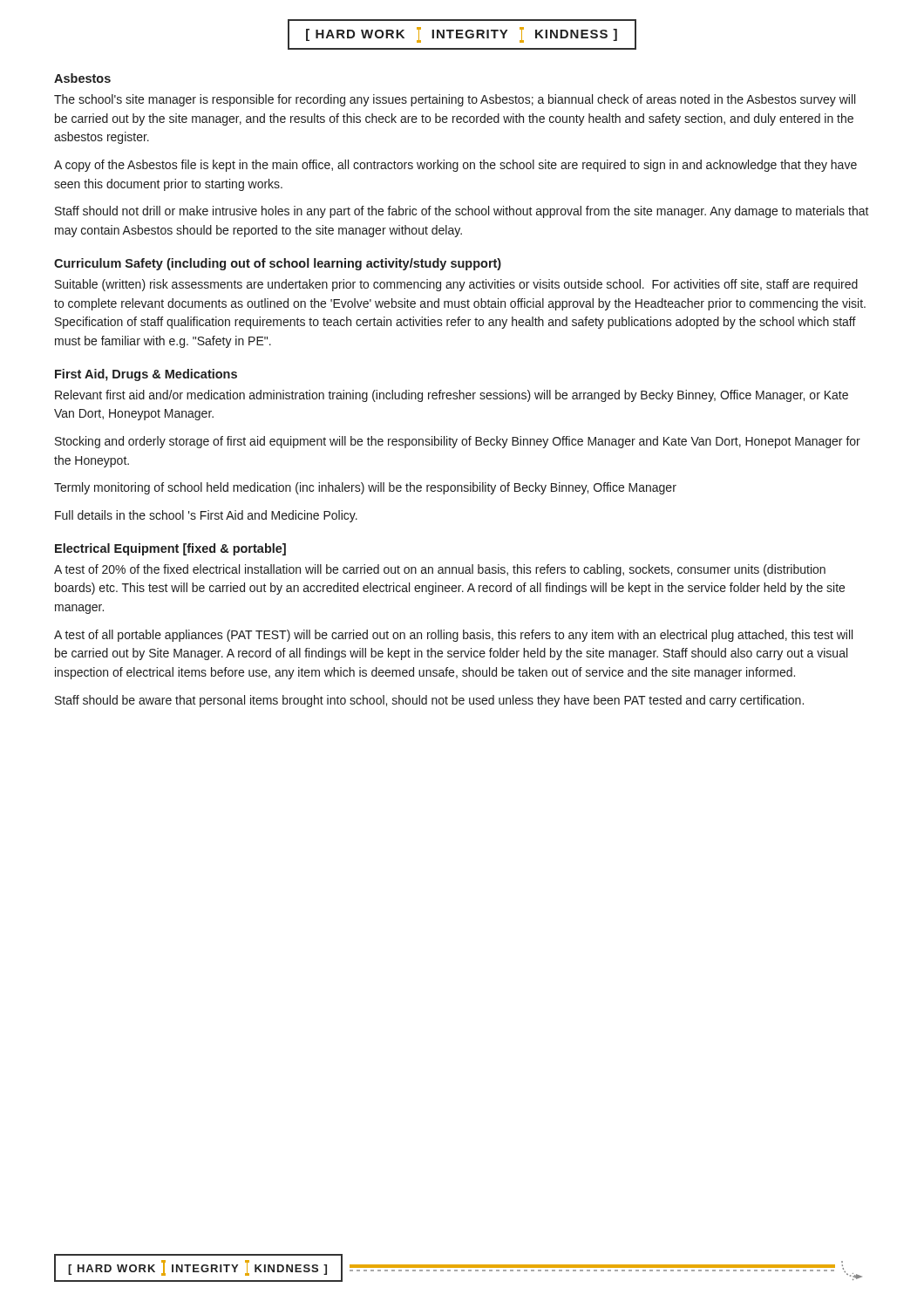Viewport: 924px width, 1308px height.
Task: Click on the text block containing "A copy of"
Action: tap(456, 174)
